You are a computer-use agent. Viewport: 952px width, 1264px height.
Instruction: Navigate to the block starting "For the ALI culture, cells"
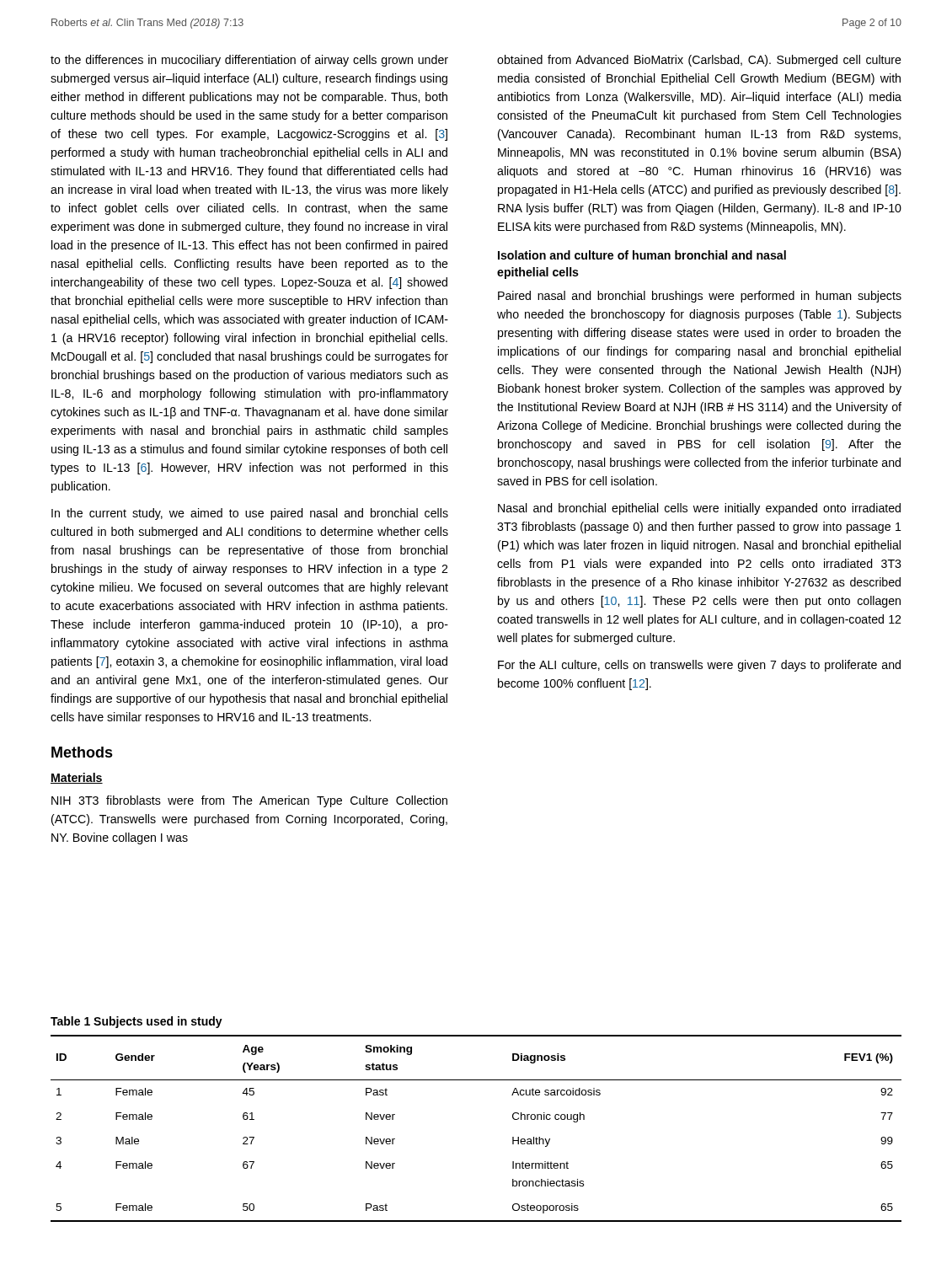tap(699, 674)
